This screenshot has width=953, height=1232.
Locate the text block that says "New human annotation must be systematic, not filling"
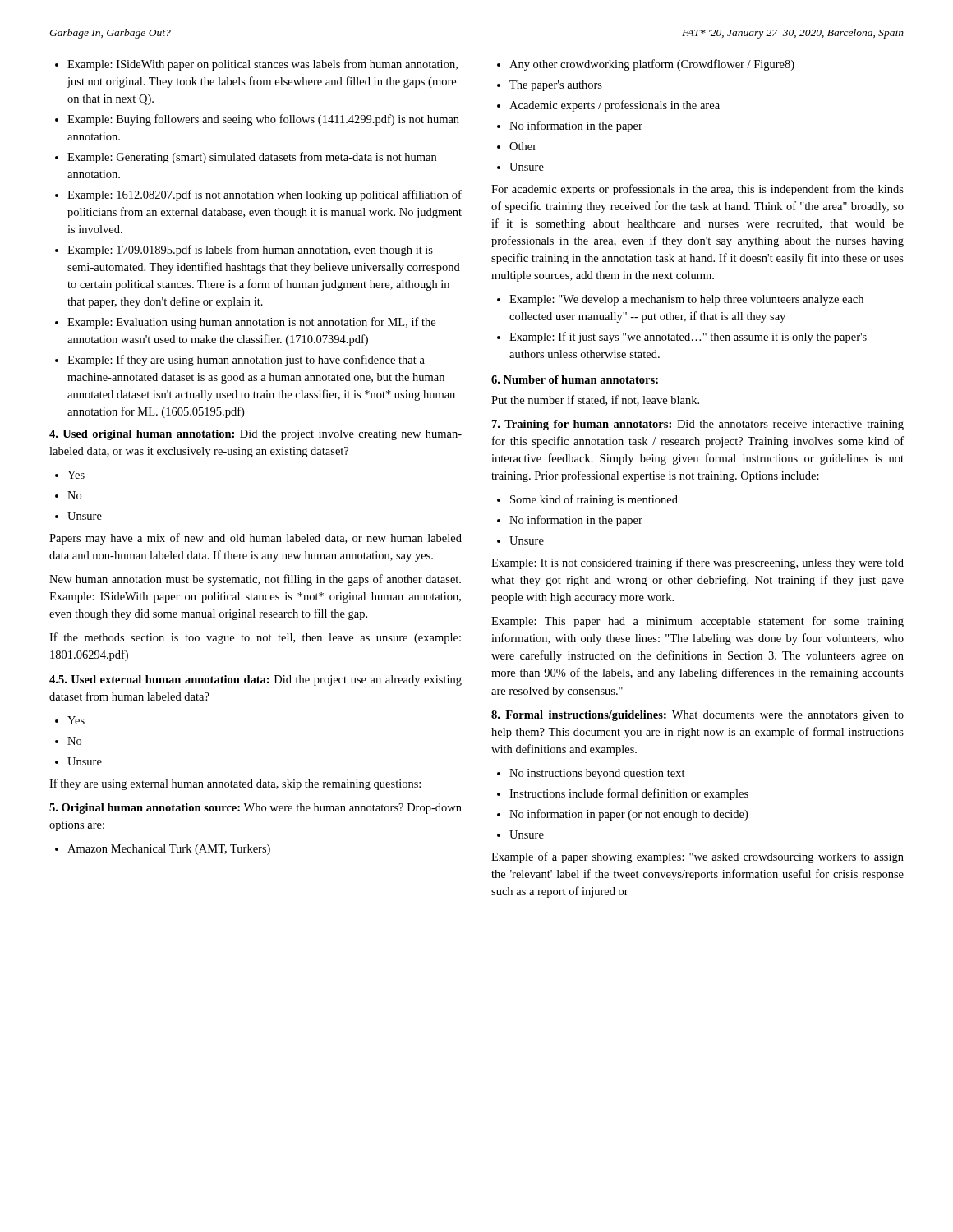(255, 597)
